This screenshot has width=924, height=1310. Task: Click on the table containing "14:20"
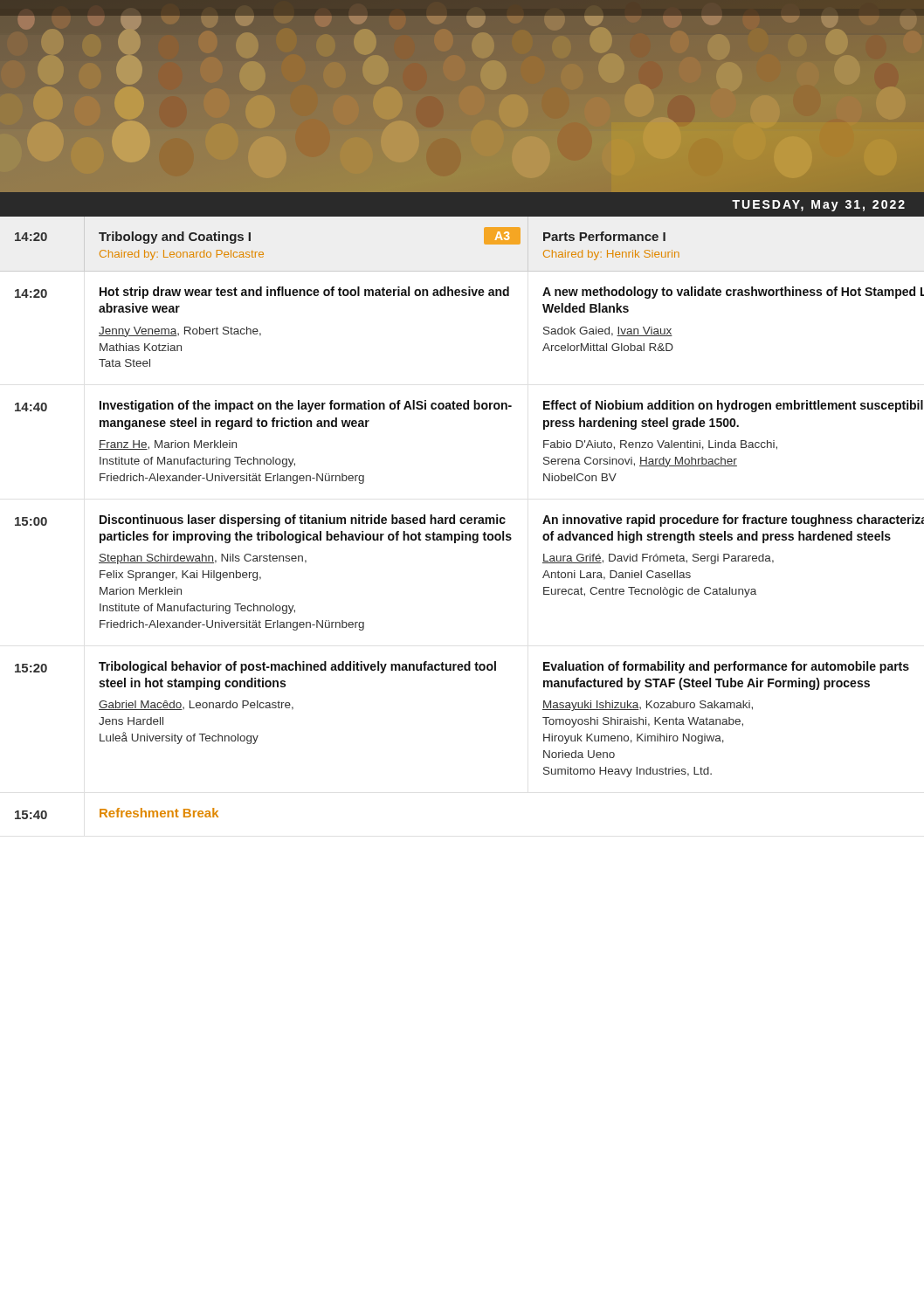pos(462,526)
